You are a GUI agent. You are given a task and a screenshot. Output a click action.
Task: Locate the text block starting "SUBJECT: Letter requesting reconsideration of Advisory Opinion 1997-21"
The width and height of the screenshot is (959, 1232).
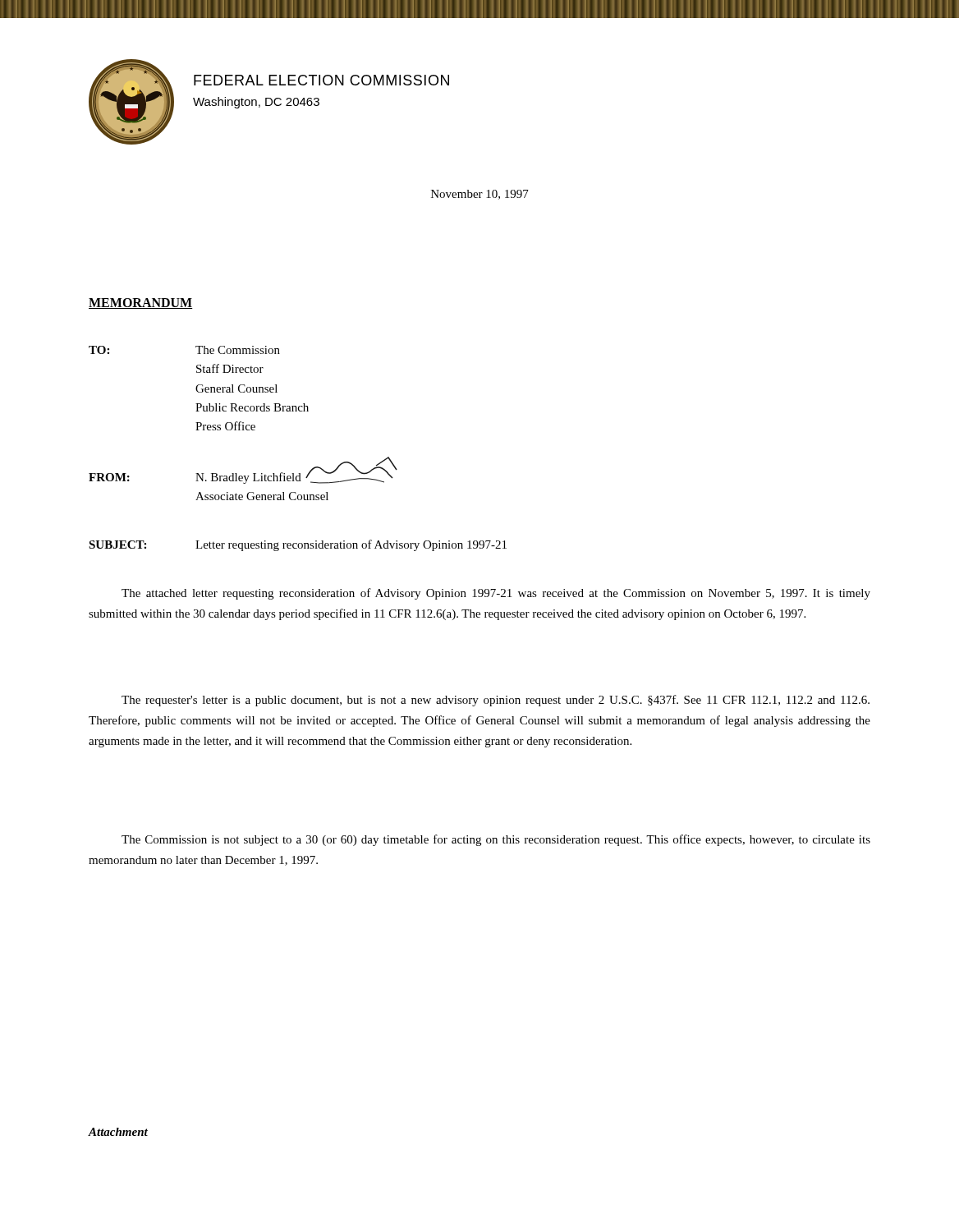[x=480, y=545]
